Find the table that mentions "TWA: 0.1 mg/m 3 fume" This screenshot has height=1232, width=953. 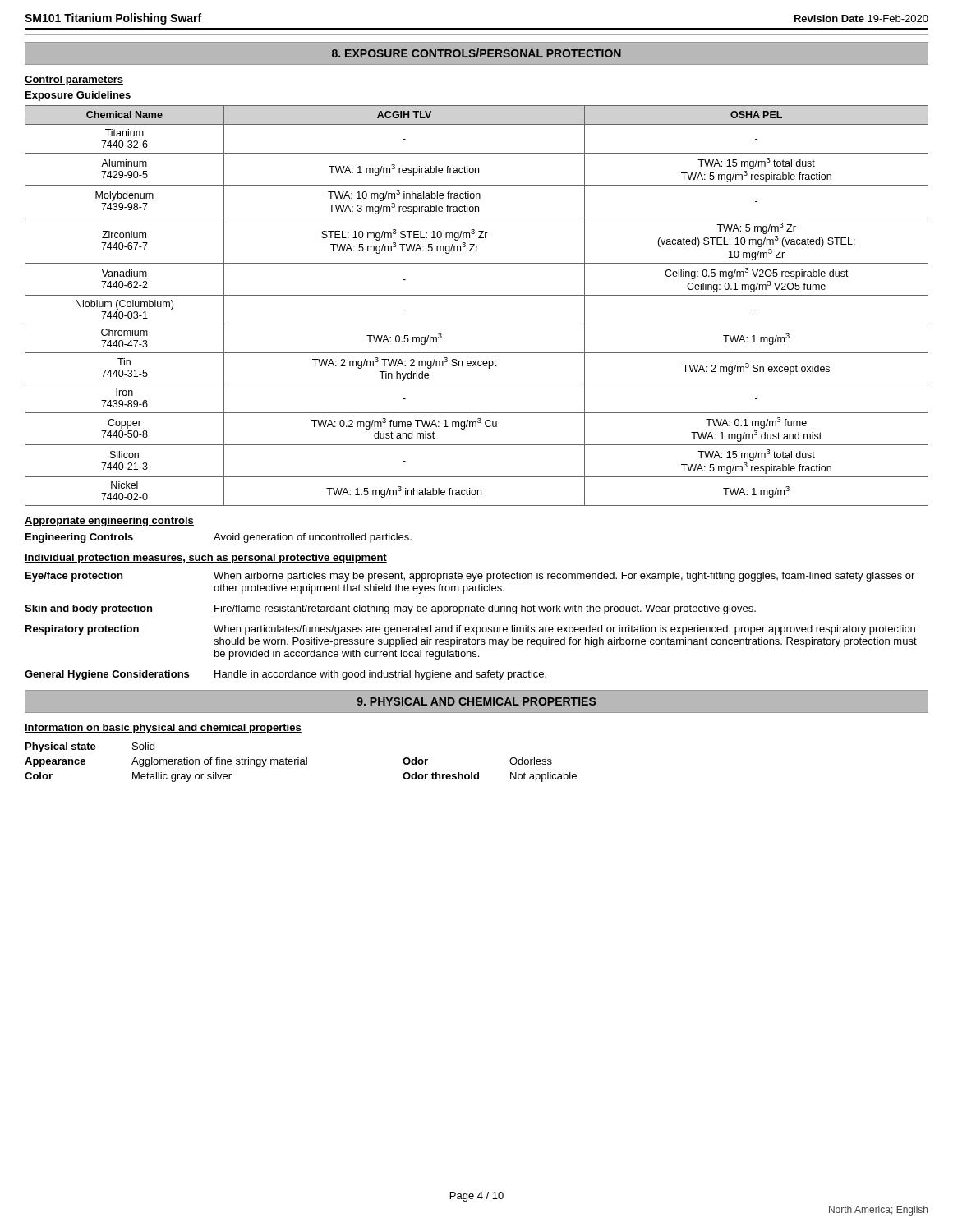pyautogui.click(x=476, y=306)
